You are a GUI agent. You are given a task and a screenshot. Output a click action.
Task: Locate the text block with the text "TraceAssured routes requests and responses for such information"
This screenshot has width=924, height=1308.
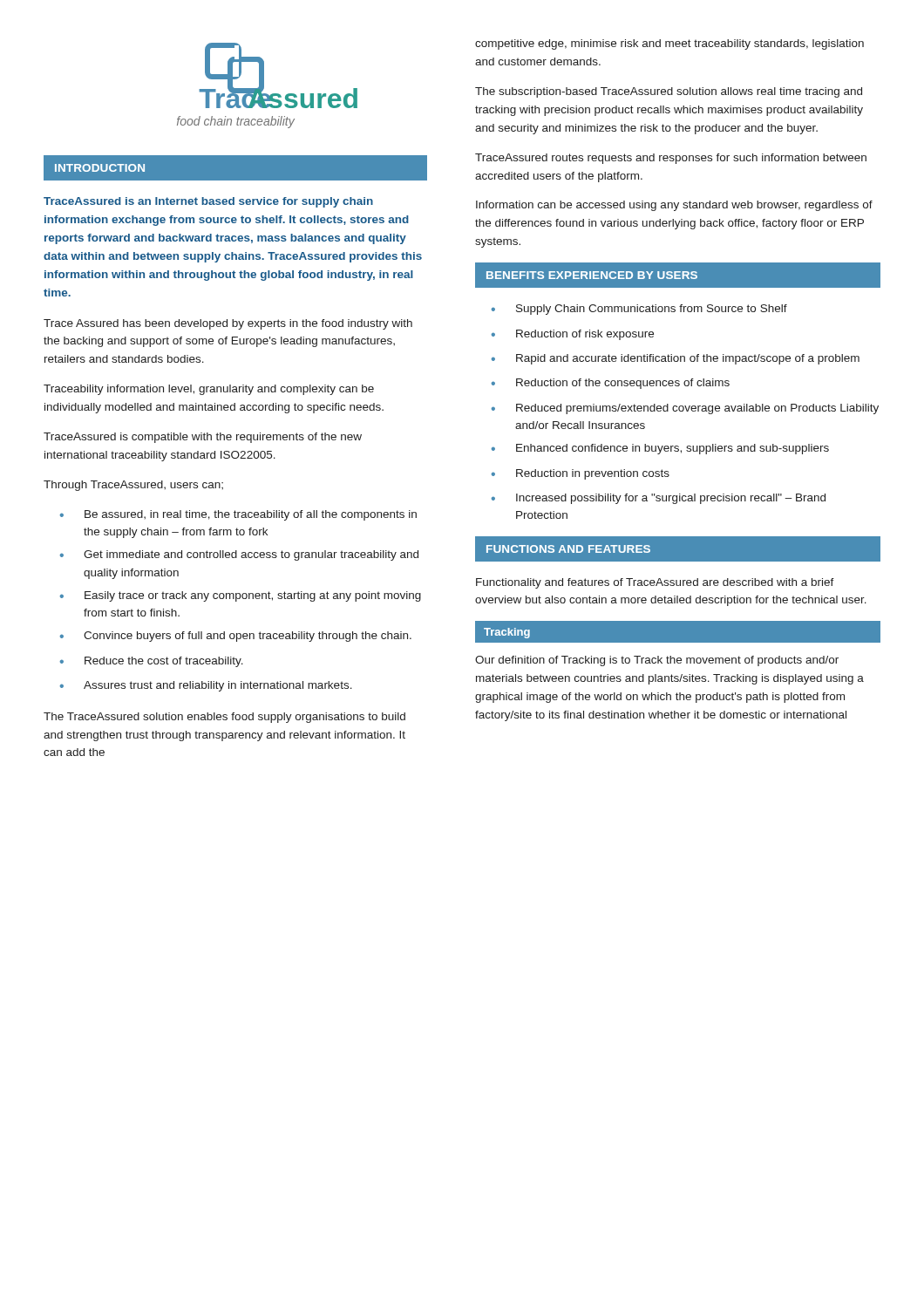pos(671,166)
